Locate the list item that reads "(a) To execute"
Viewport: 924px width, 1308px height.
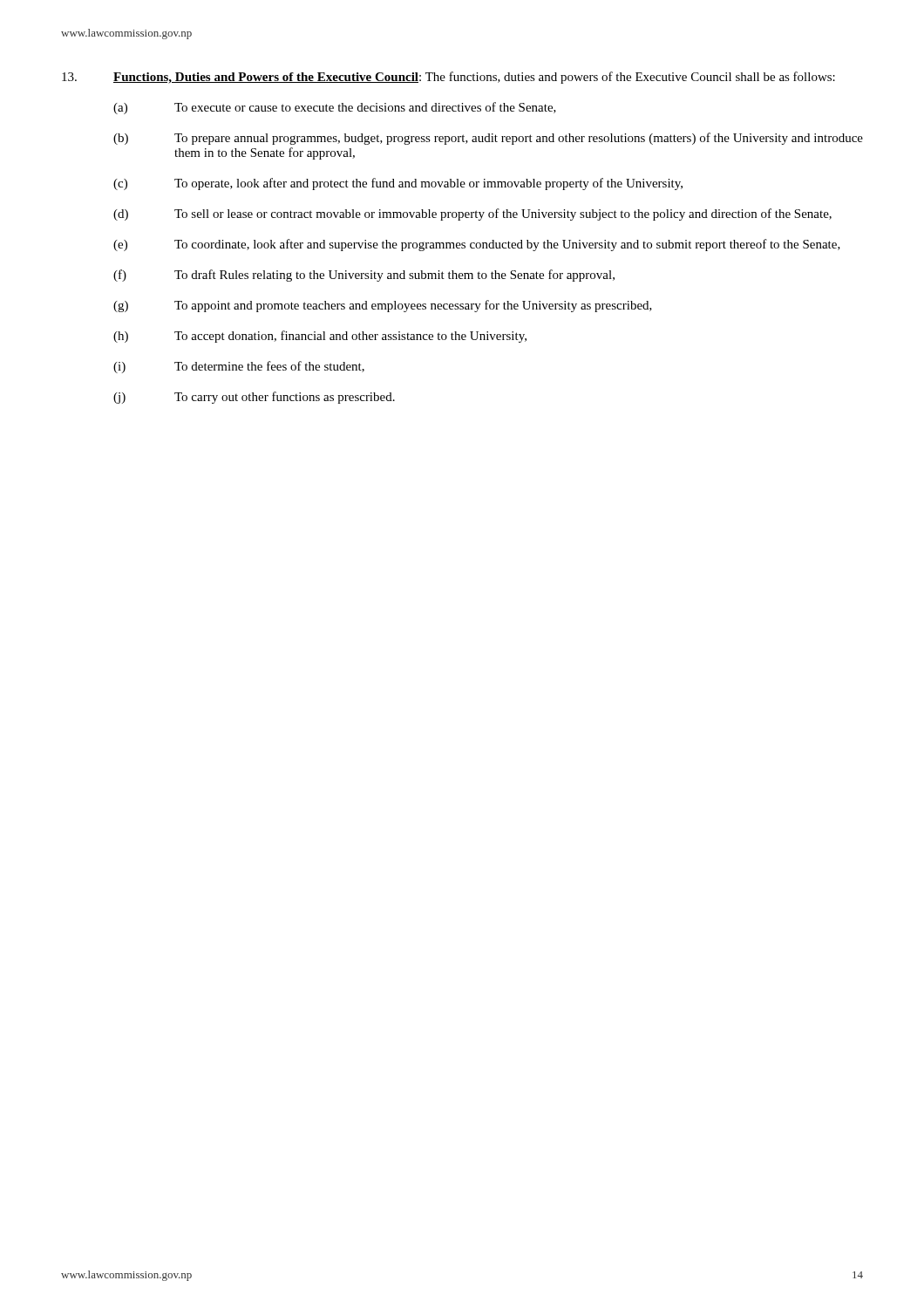click(488, 108)
